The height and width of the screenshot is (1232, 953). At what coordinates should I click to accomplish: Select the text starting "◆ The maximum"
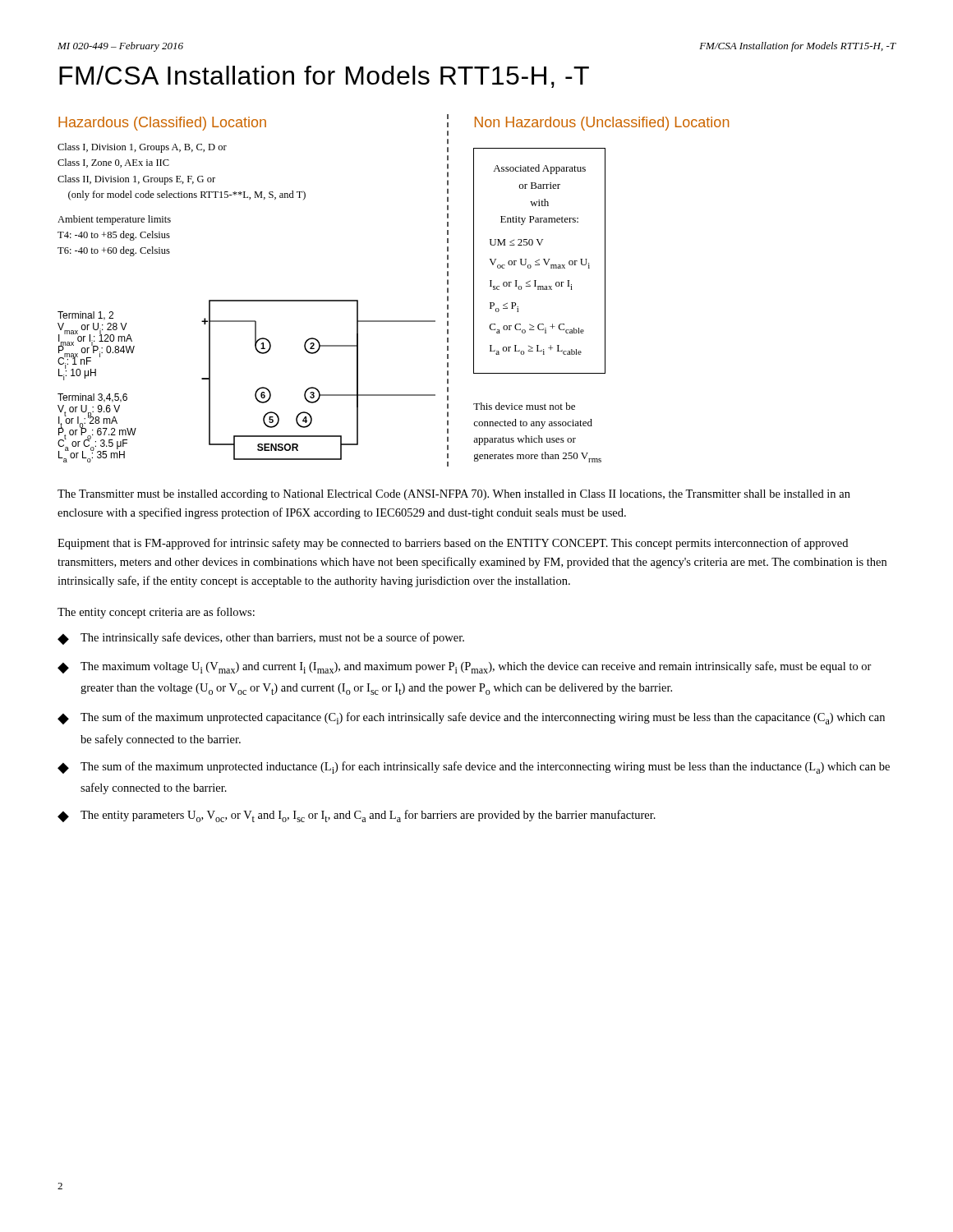(x=476, y=679)
